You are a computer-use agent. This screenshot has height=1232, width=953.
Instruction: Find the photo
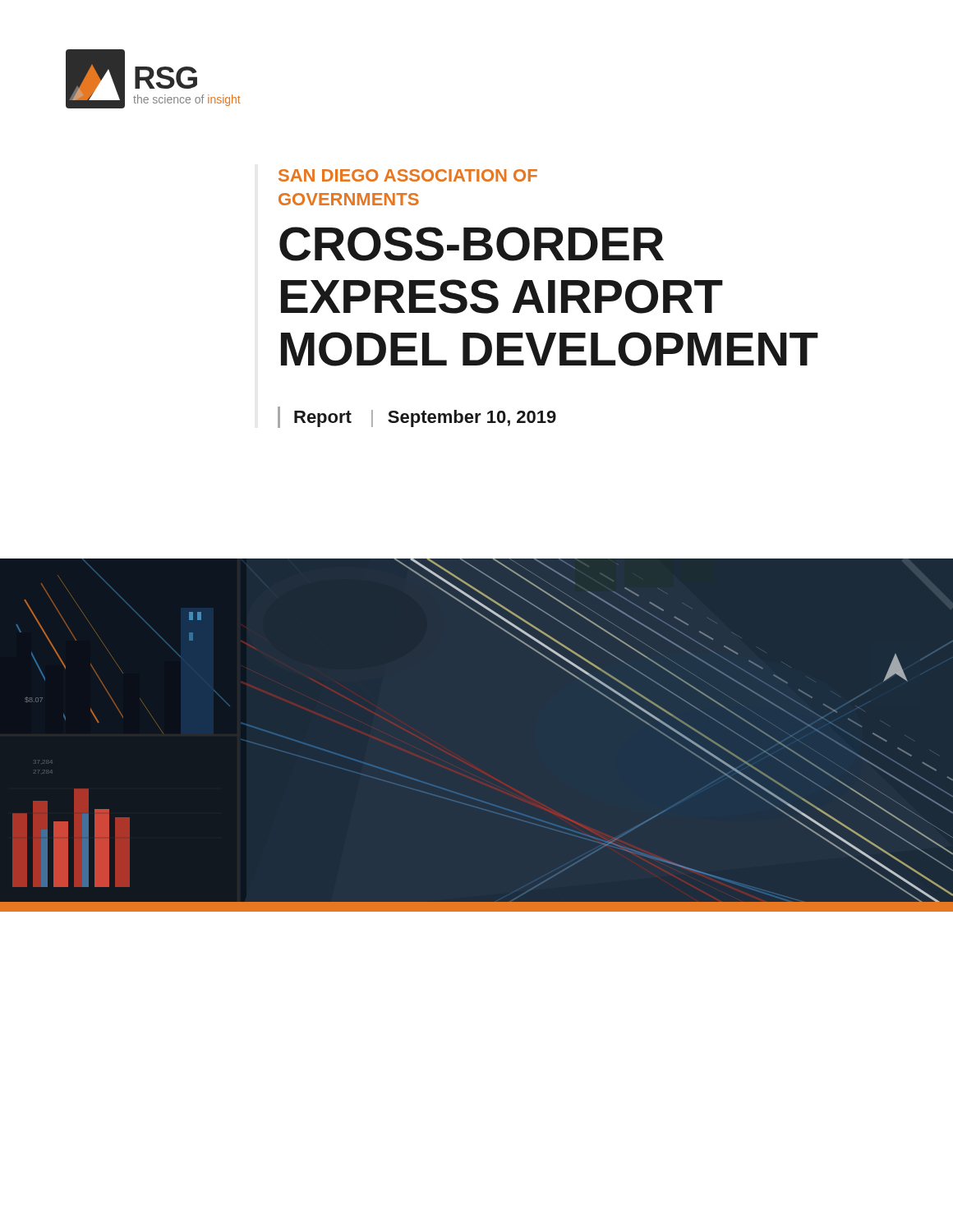click(476, 735)
